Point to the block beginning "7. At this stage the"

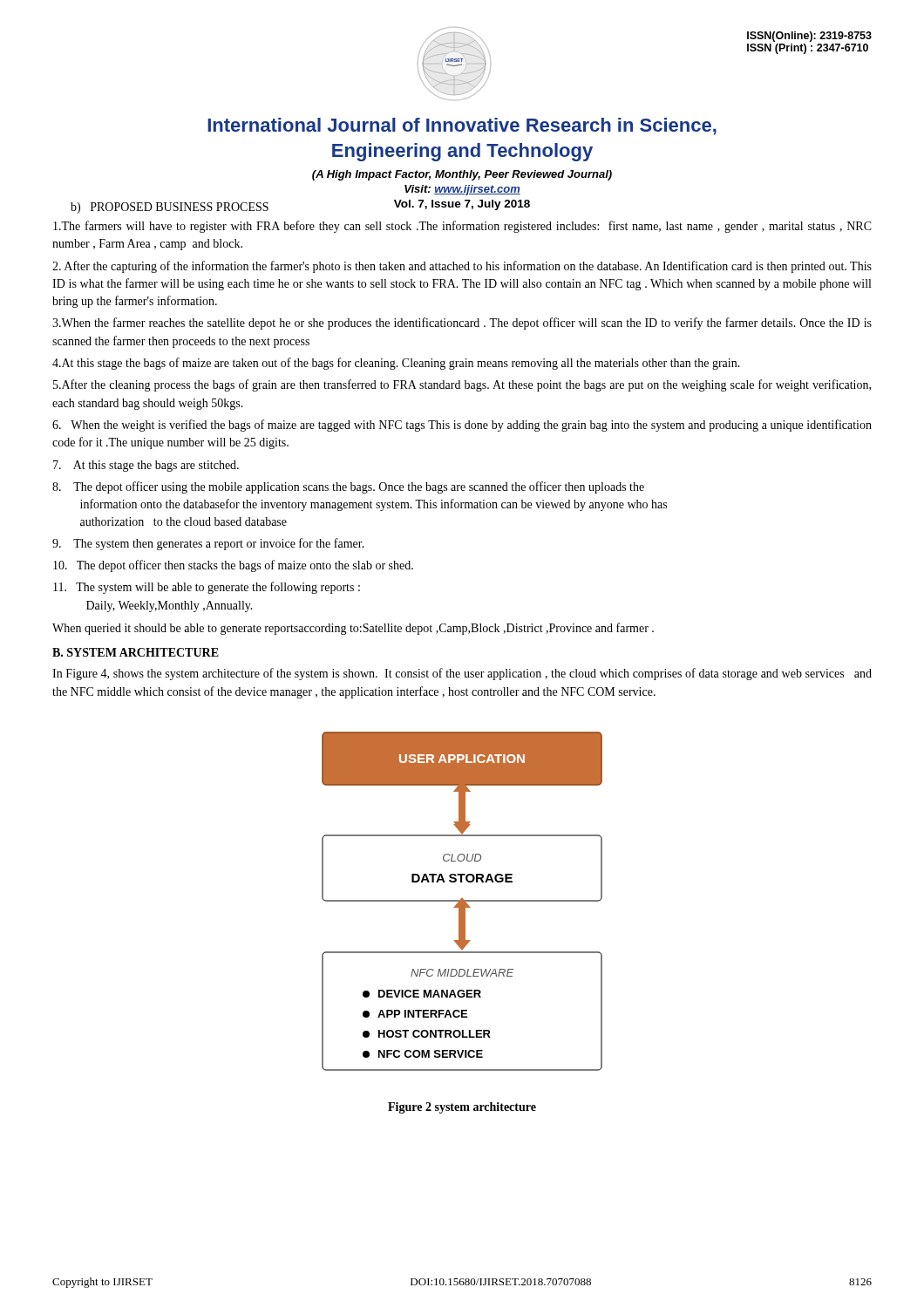(146, 465)
